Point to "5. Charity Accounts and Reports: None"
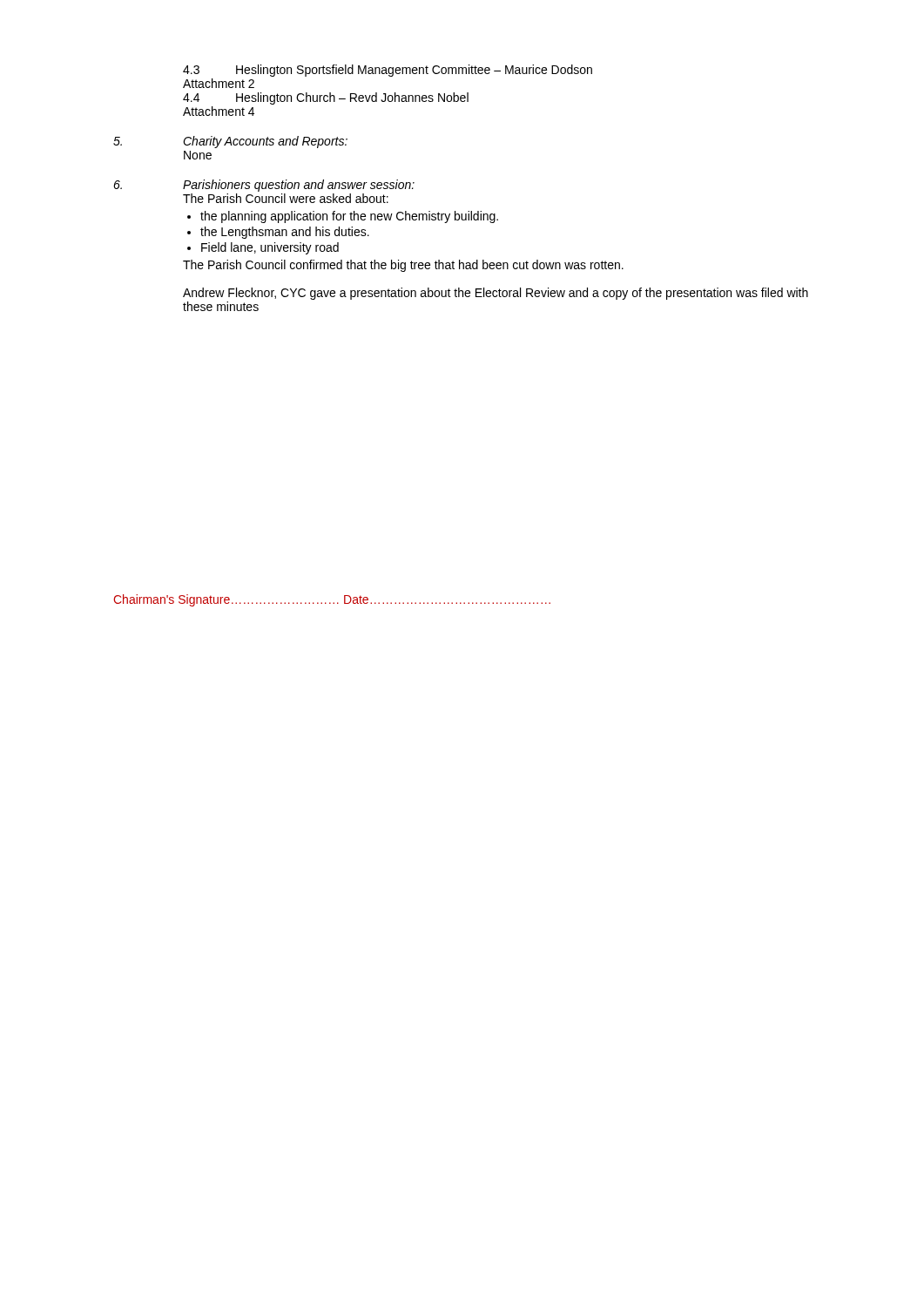Viewport: 924px width, 1307px height. tap(230, 142)
